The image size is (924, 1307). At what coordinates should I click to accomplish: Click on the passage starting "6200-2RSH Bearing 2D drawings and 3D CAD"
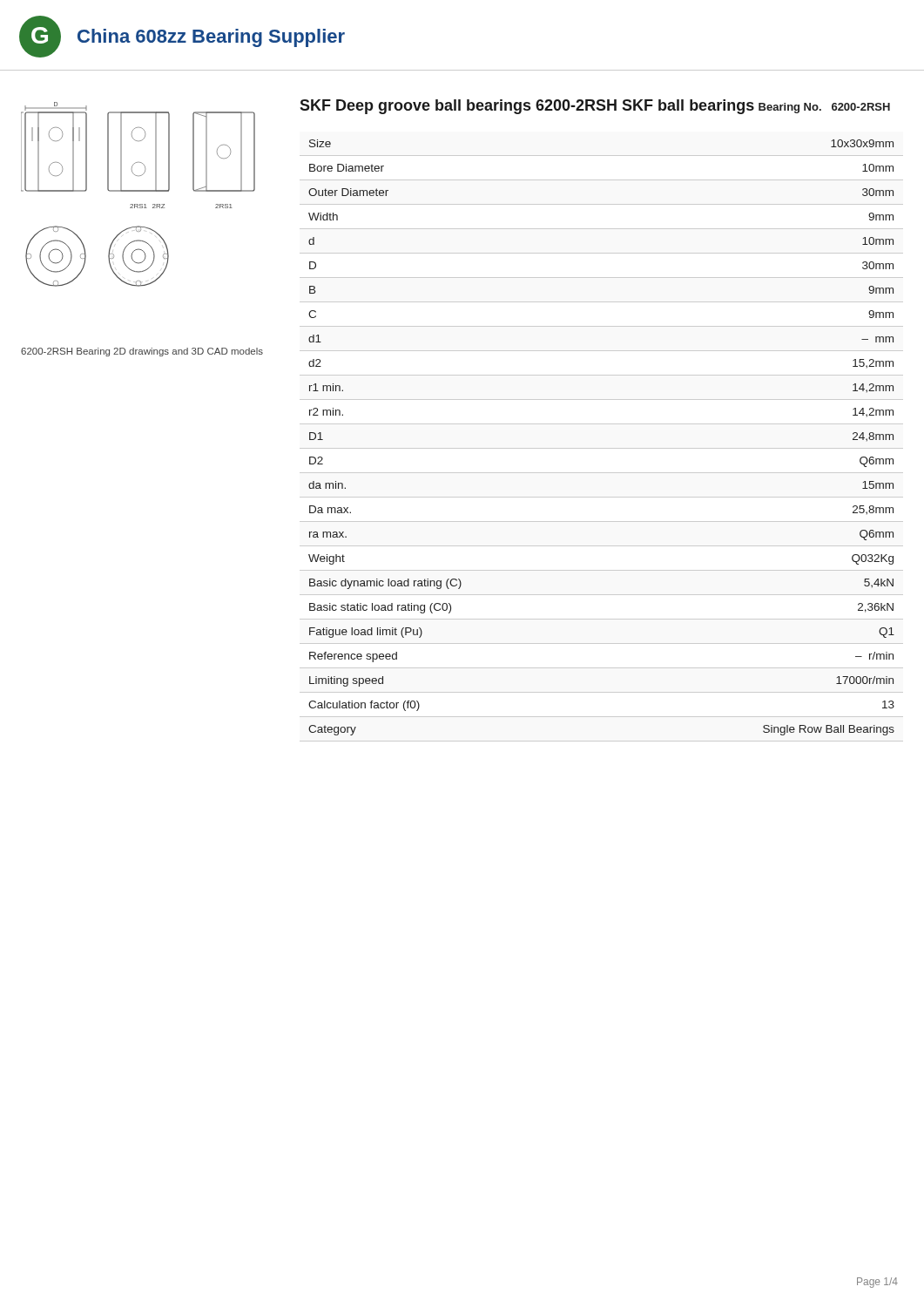pyautogui.click(x=142, y=351)
